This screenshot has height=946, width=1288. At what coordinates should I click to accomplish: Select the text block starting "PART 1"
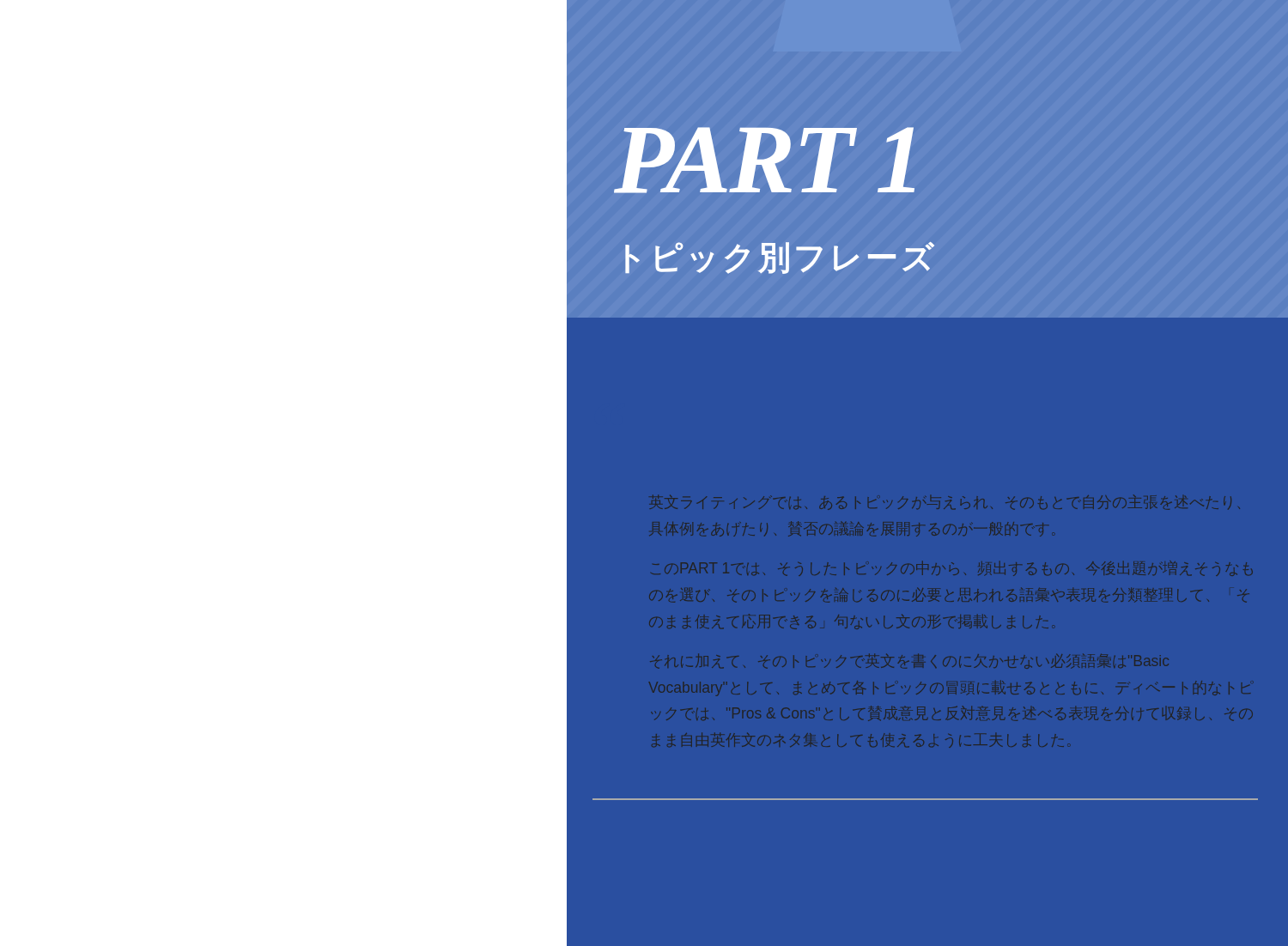768,159
